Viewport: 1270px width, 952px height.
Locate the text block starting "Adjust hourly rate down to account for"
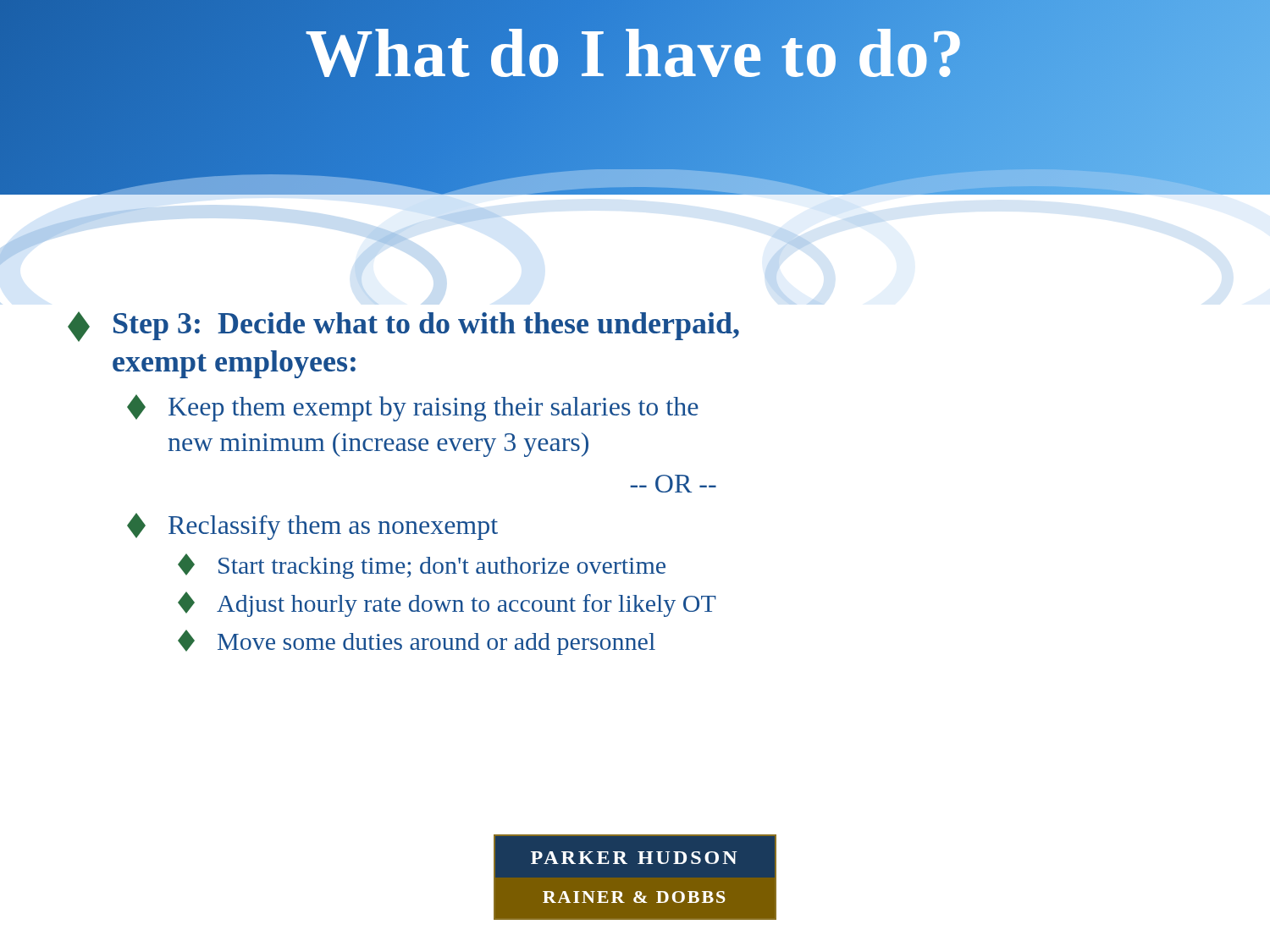(447, 603)
